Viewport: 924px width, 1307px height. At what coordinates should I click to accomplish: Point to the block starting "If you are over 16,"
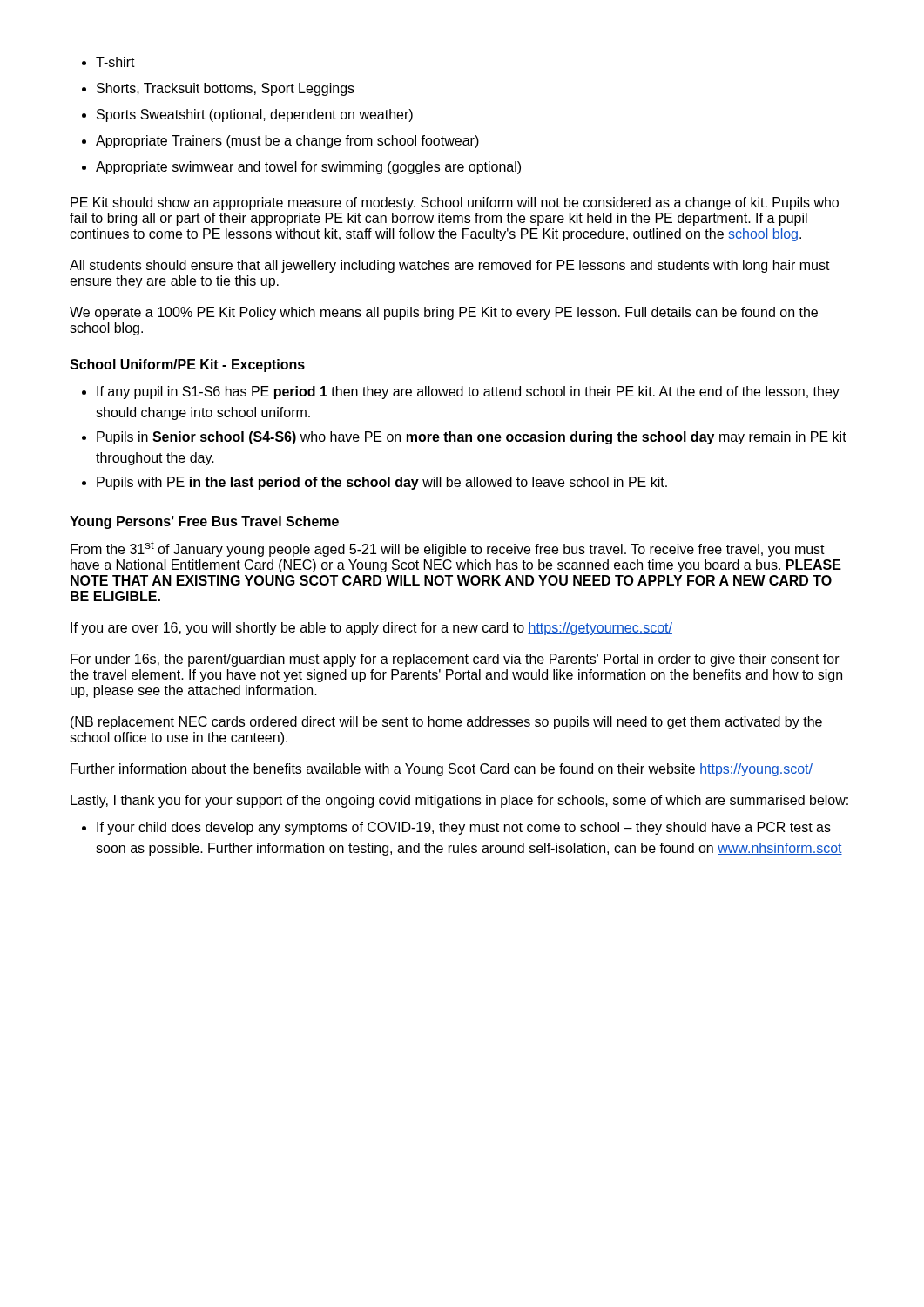pos(371,628)
